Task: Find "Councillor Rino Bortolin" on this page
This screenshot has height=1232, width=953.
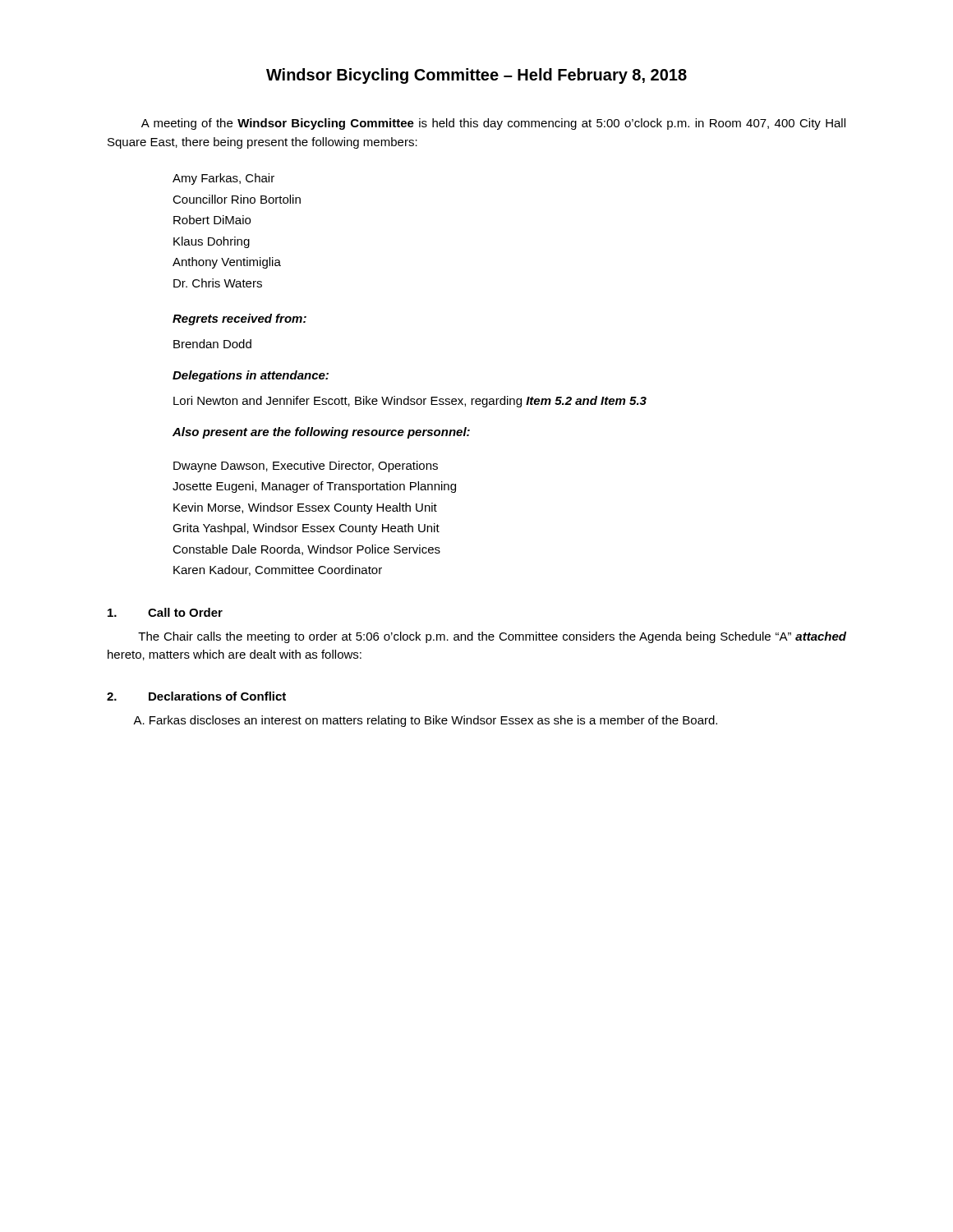Action: click(237, 199)
